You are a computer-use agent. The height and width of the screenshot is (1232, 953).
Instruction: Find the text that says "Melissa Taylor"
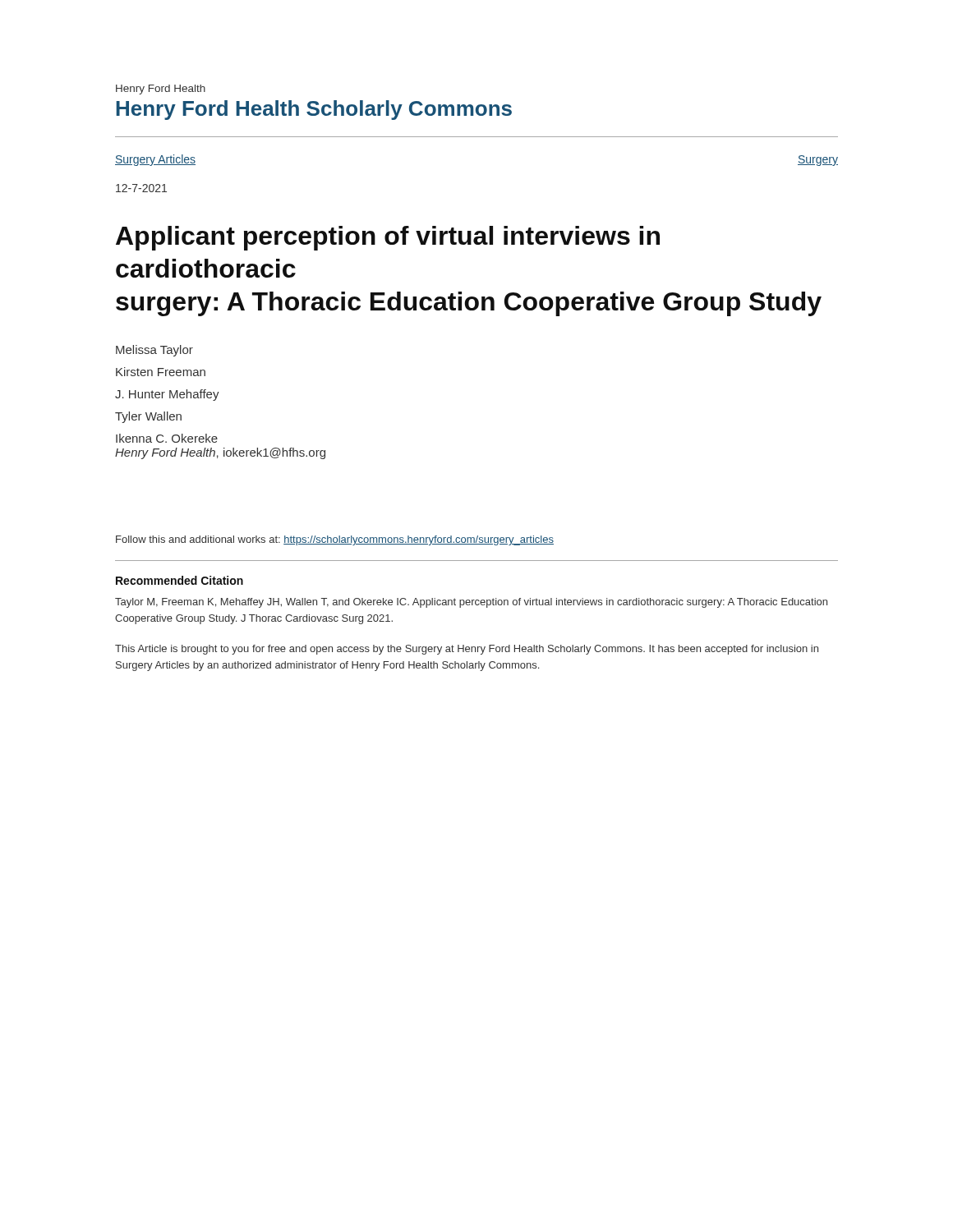[x=154, y=349]
